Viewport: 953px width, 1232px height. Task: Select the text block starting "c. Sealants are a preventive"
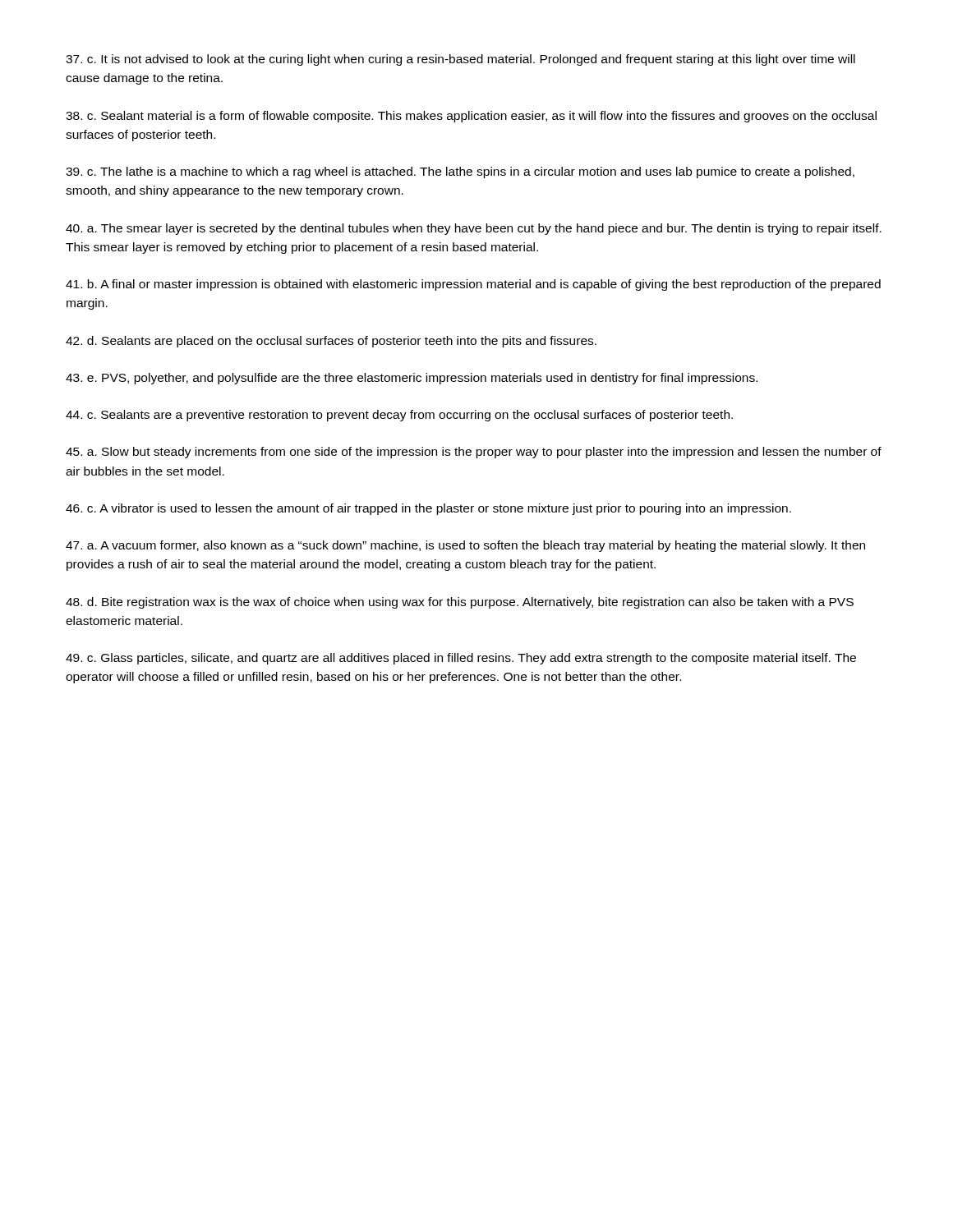[x=400, y=414]
